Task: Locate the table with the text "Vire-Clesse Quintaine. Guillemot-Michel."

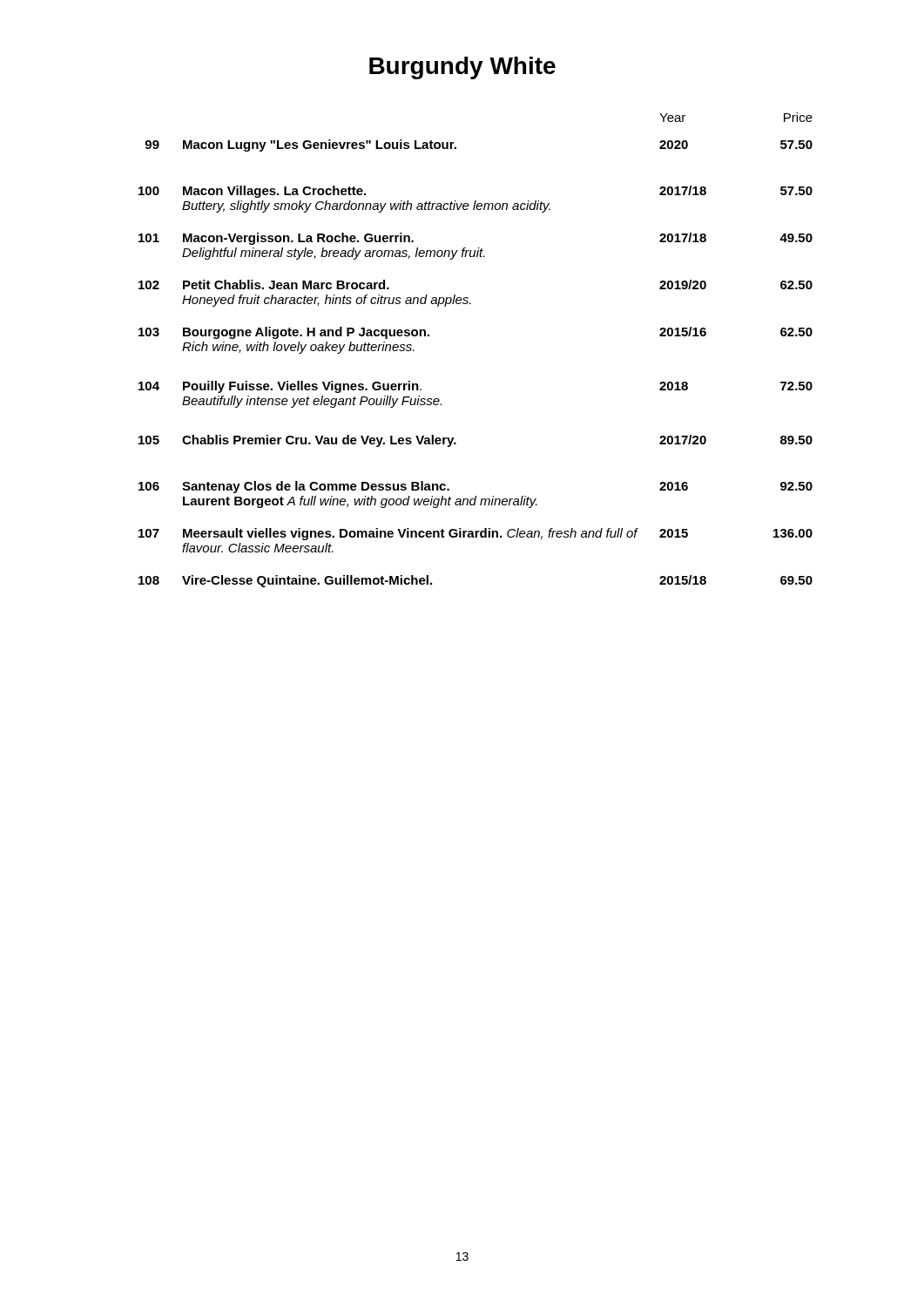Action: point(462,351)
